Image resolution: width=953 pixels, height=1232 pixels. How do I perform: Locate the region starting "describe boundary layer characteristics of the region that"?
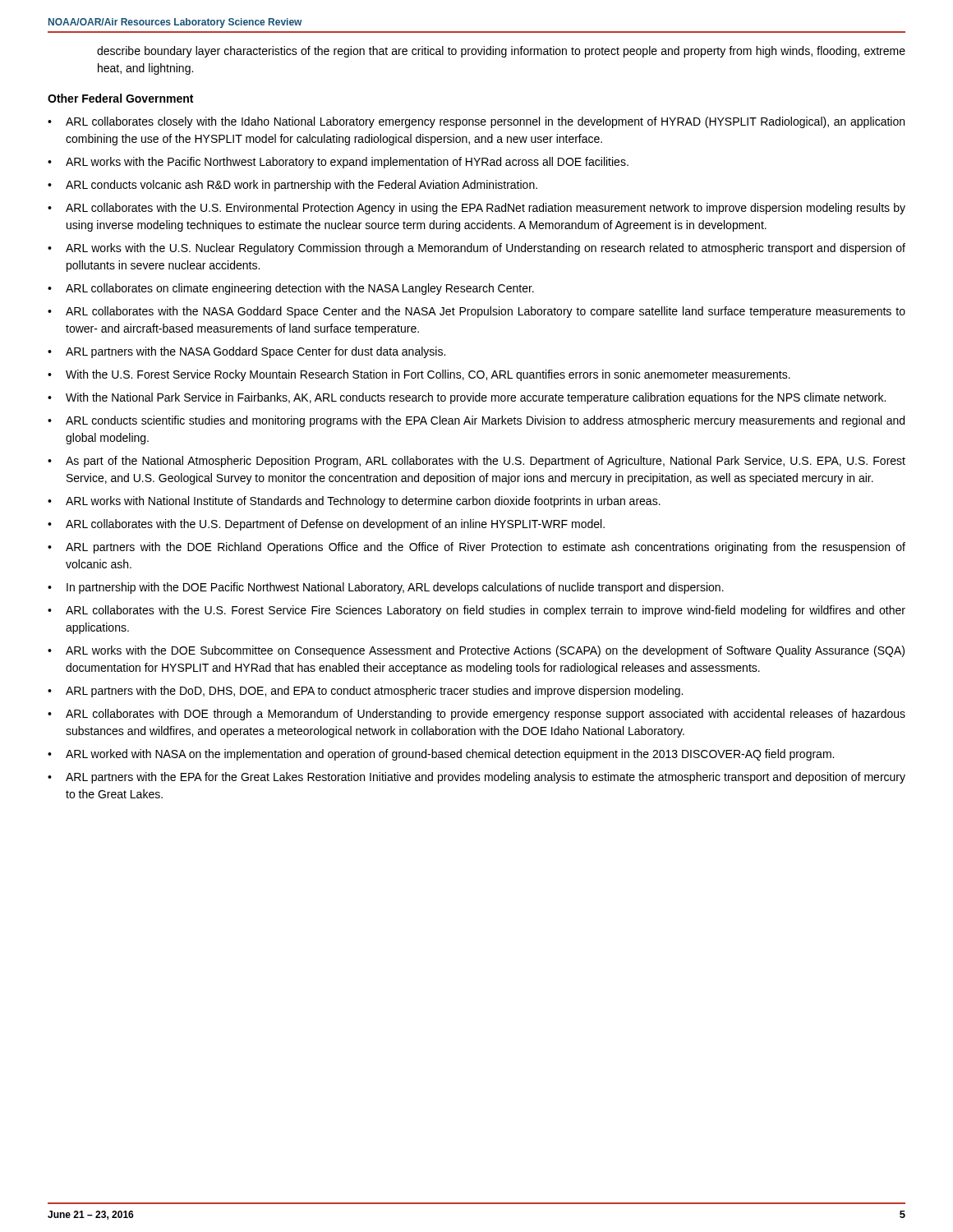click(501, 60)
